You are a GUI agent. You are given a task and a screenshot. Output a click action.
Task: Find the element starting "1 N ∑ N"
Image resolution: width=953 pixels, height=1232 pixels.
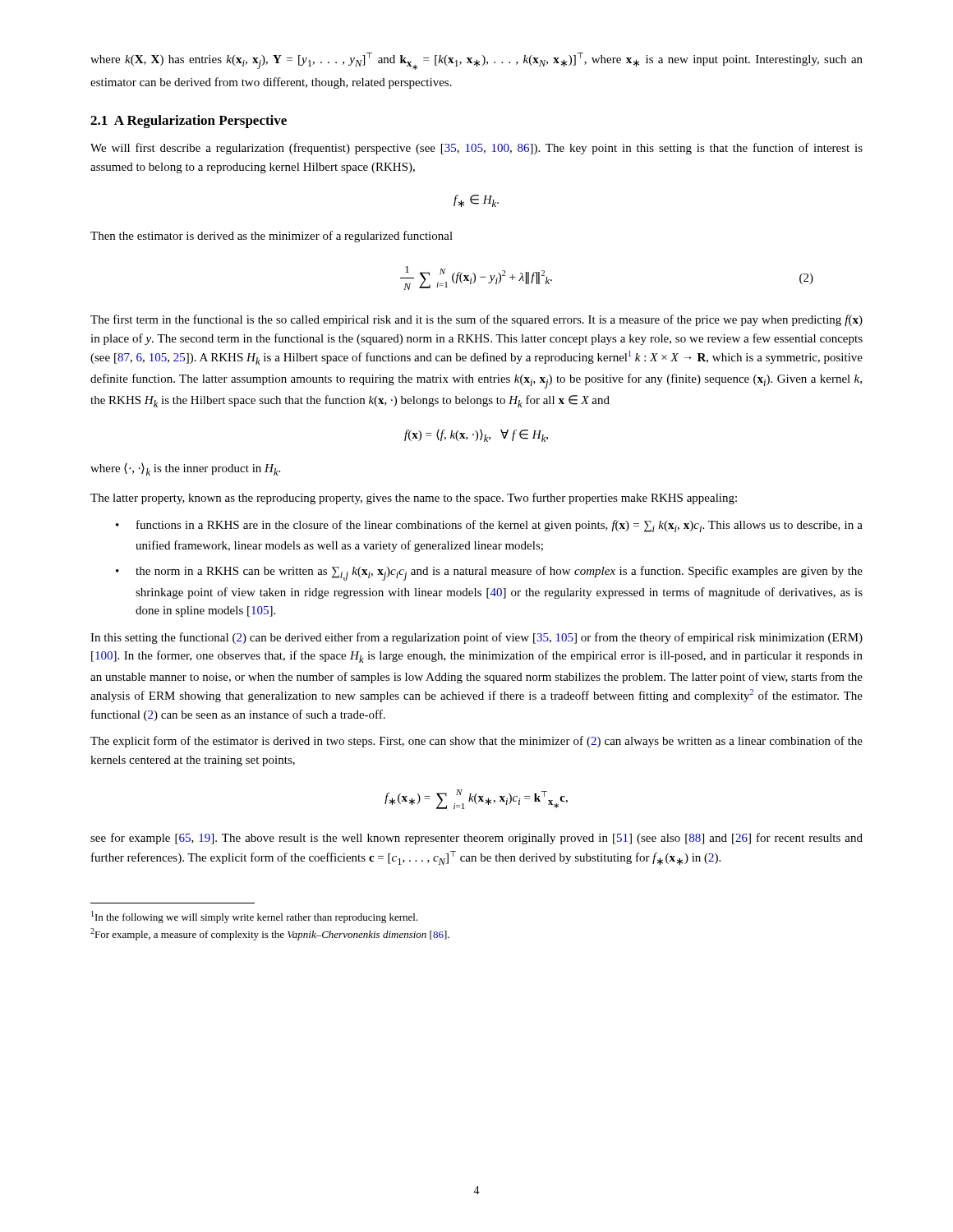(x=472, y=278)
